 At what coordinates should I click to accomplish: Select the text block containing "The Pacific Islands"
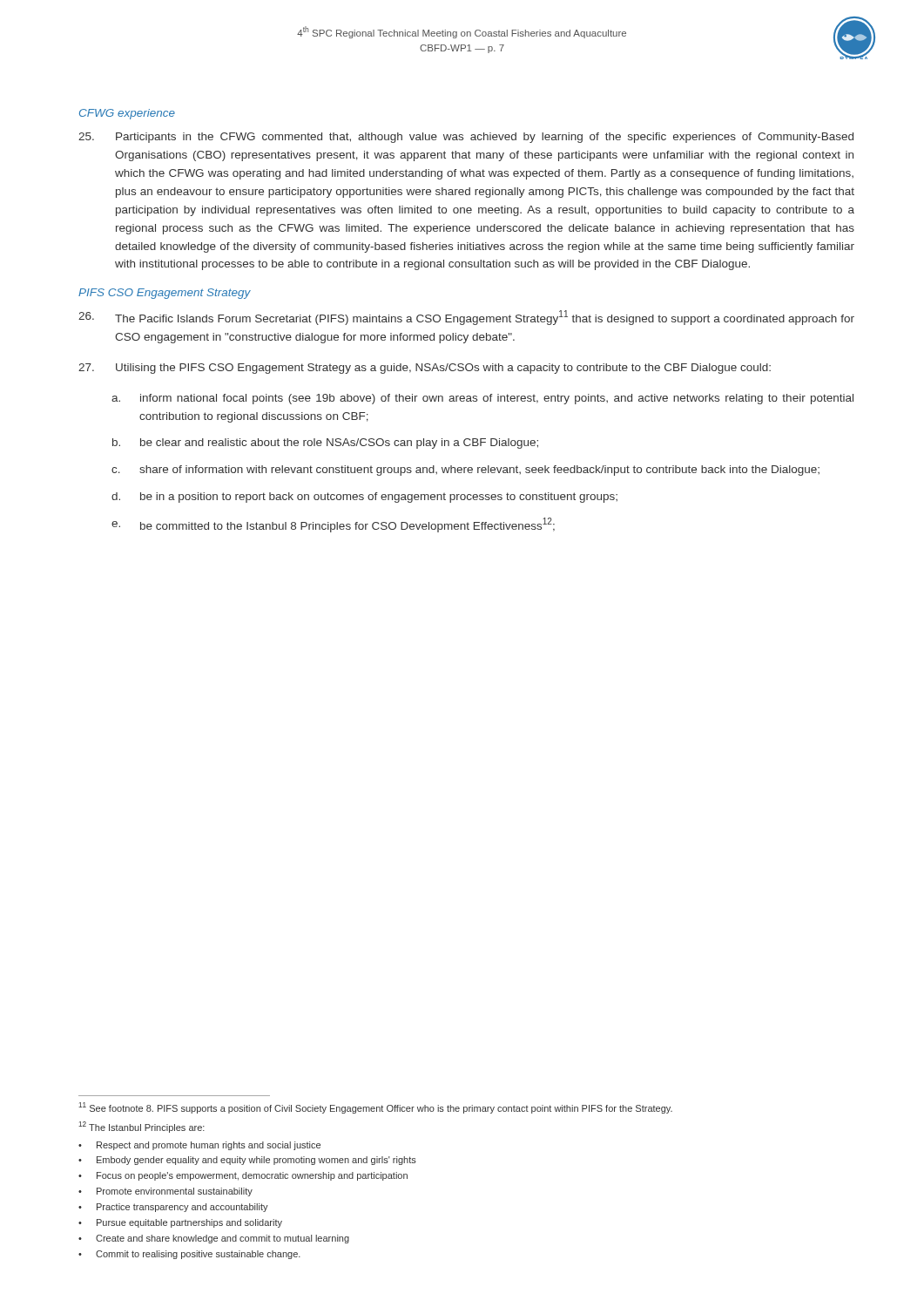tap(466, 327)
